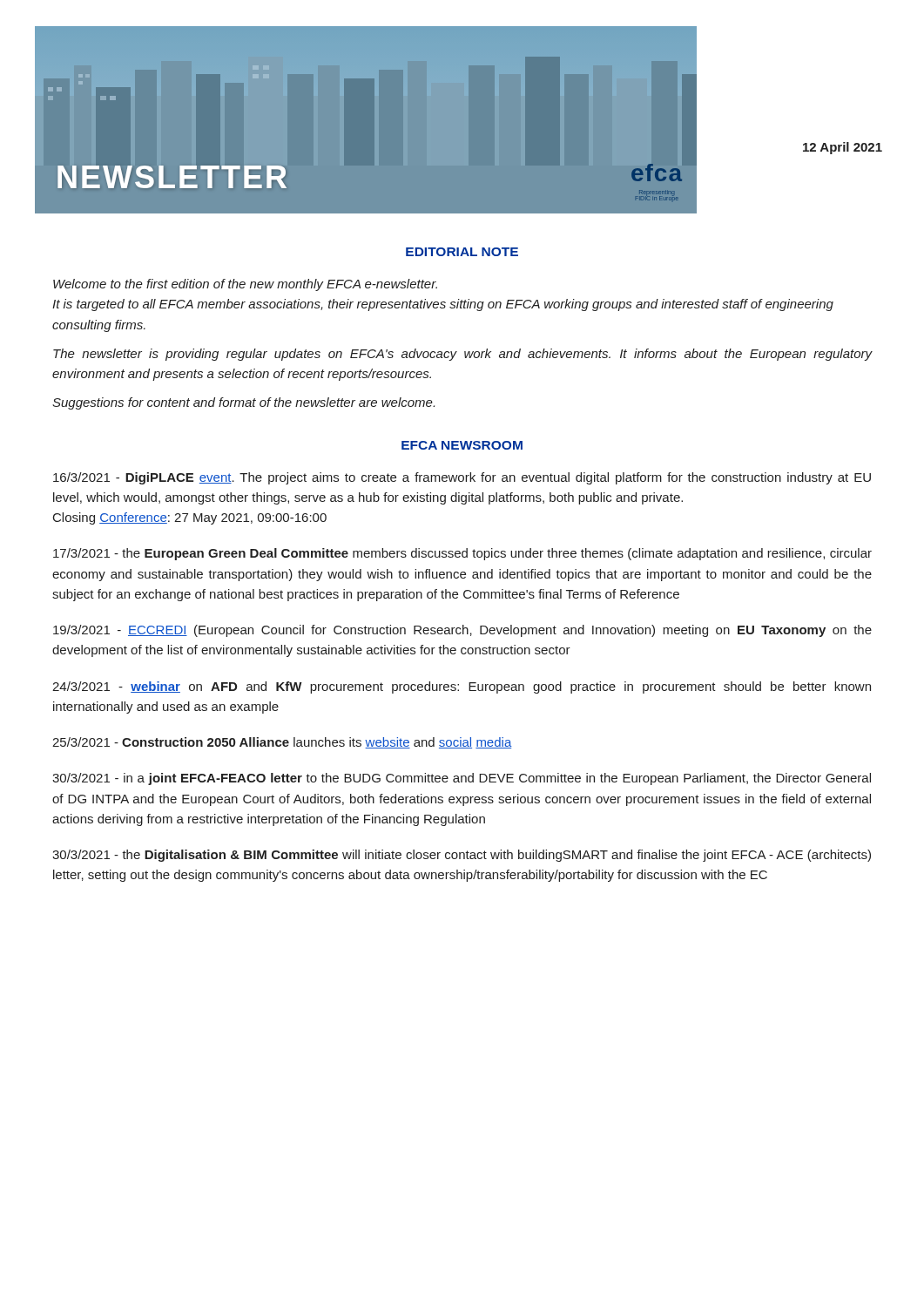Screen dimensions: 1307x924
Task: Select the text block that reads "16/3/2021 - DigiPLACE event. The project"
Action: click(x=462, y=497)
